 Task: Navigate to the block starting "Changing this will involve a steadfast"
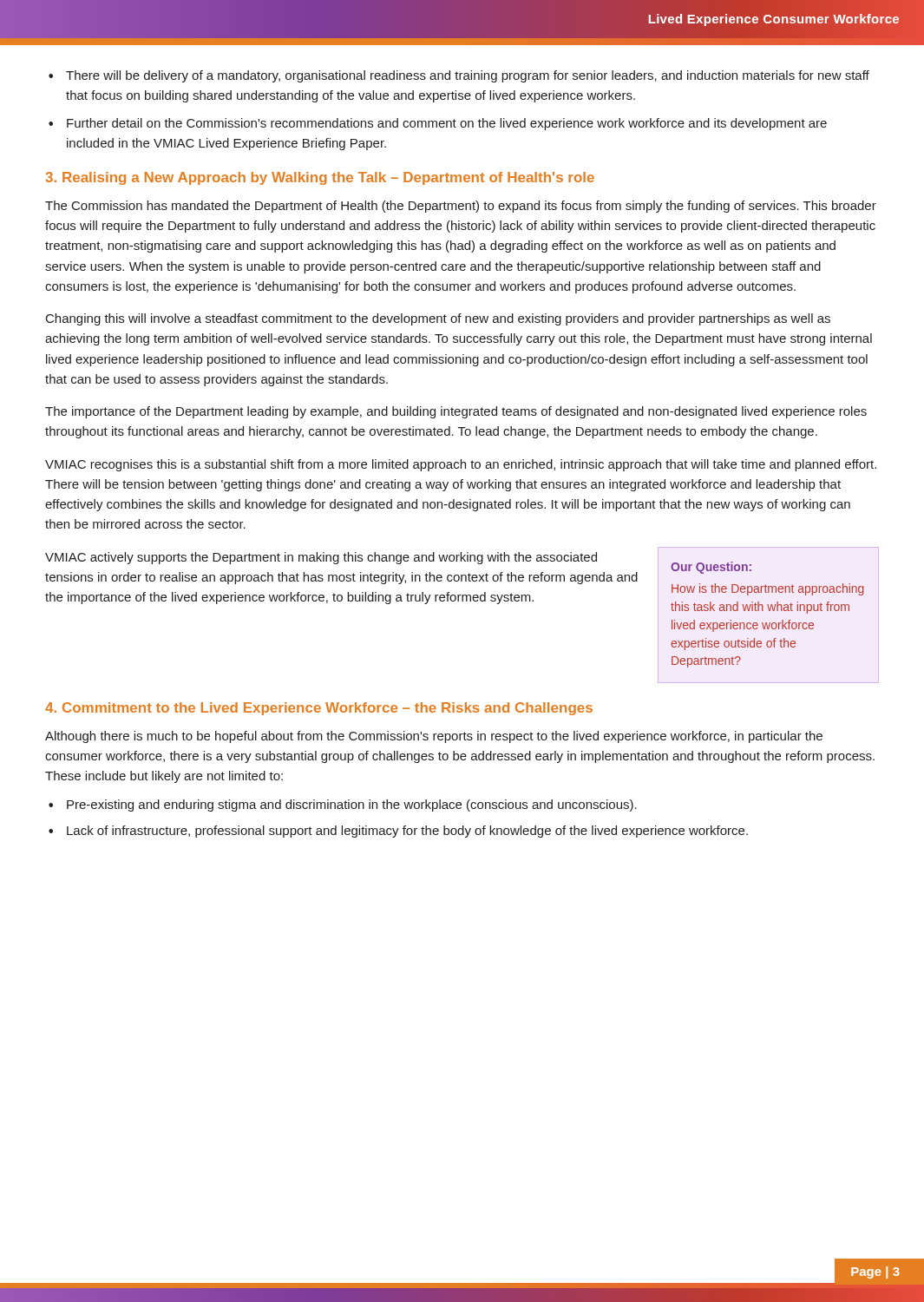(x=459, y=349)
